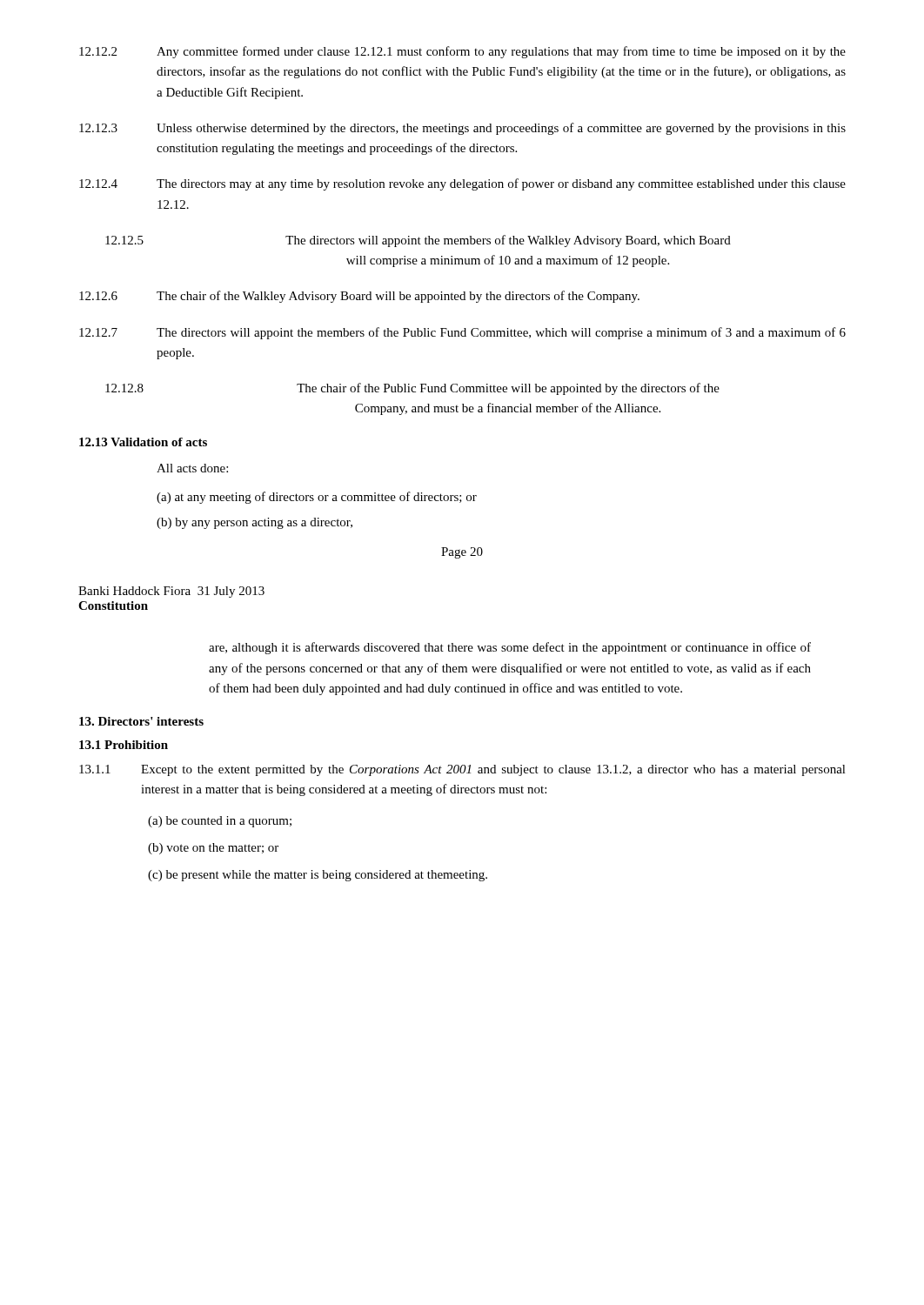Find the text block starting "(a) at any meeting of directors or a"

click(x=317, y=497)
